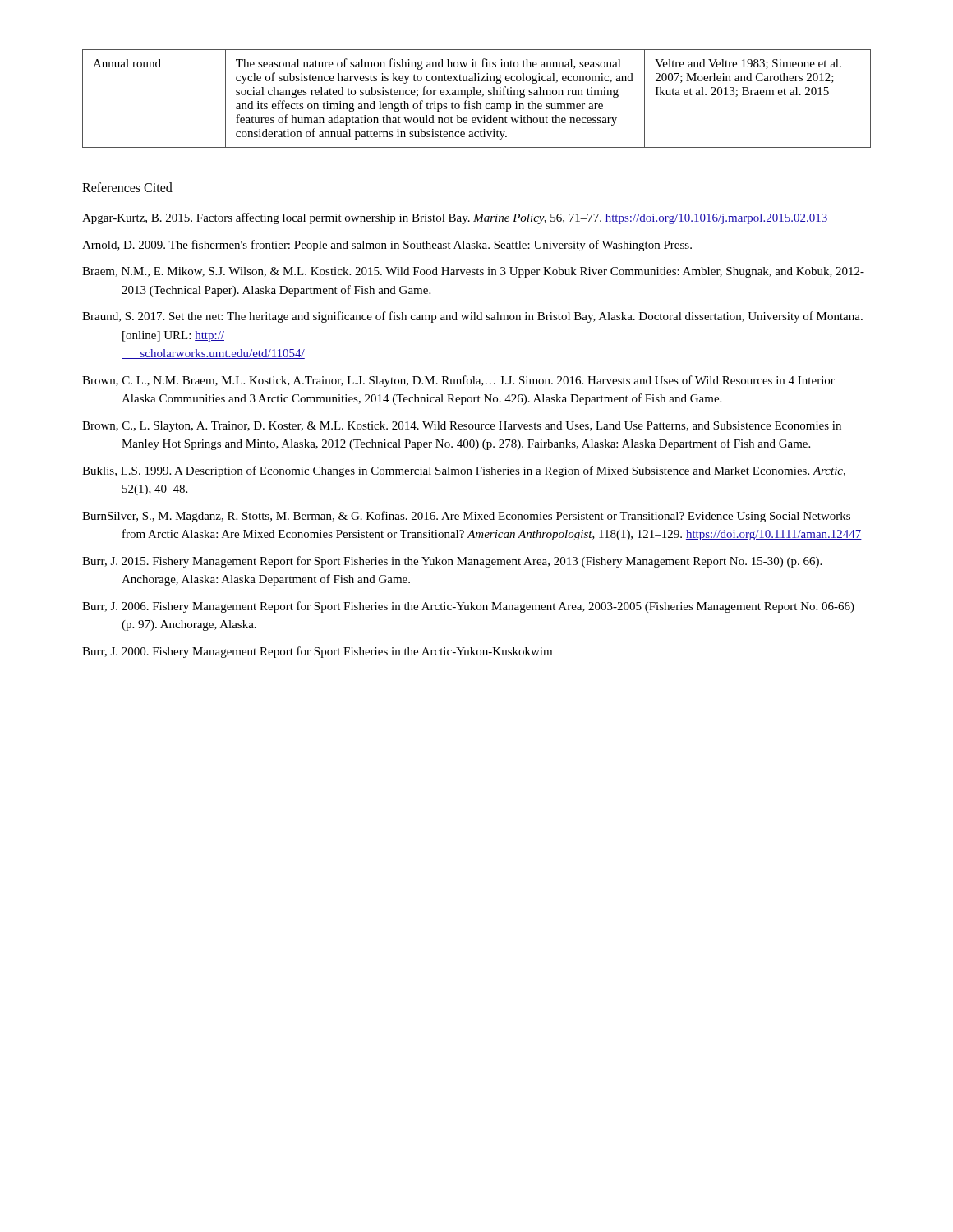
Task: Locate the list item that reads "Braund, S. 2017. Set the net: The heritage"
Action: point(472,317)
